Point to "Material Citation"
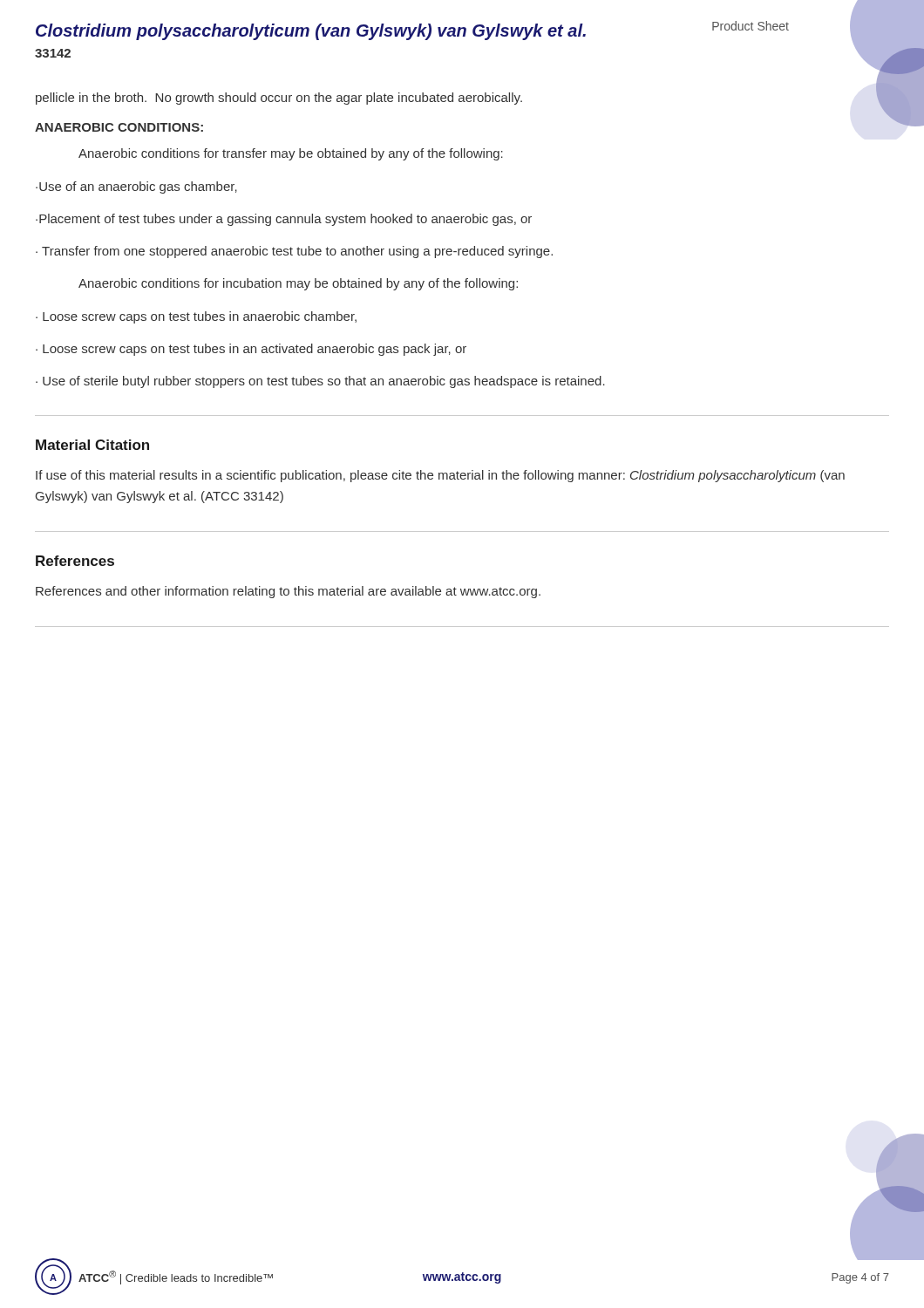The height and width of the screenshot is (1308, 924). point(92,445)
